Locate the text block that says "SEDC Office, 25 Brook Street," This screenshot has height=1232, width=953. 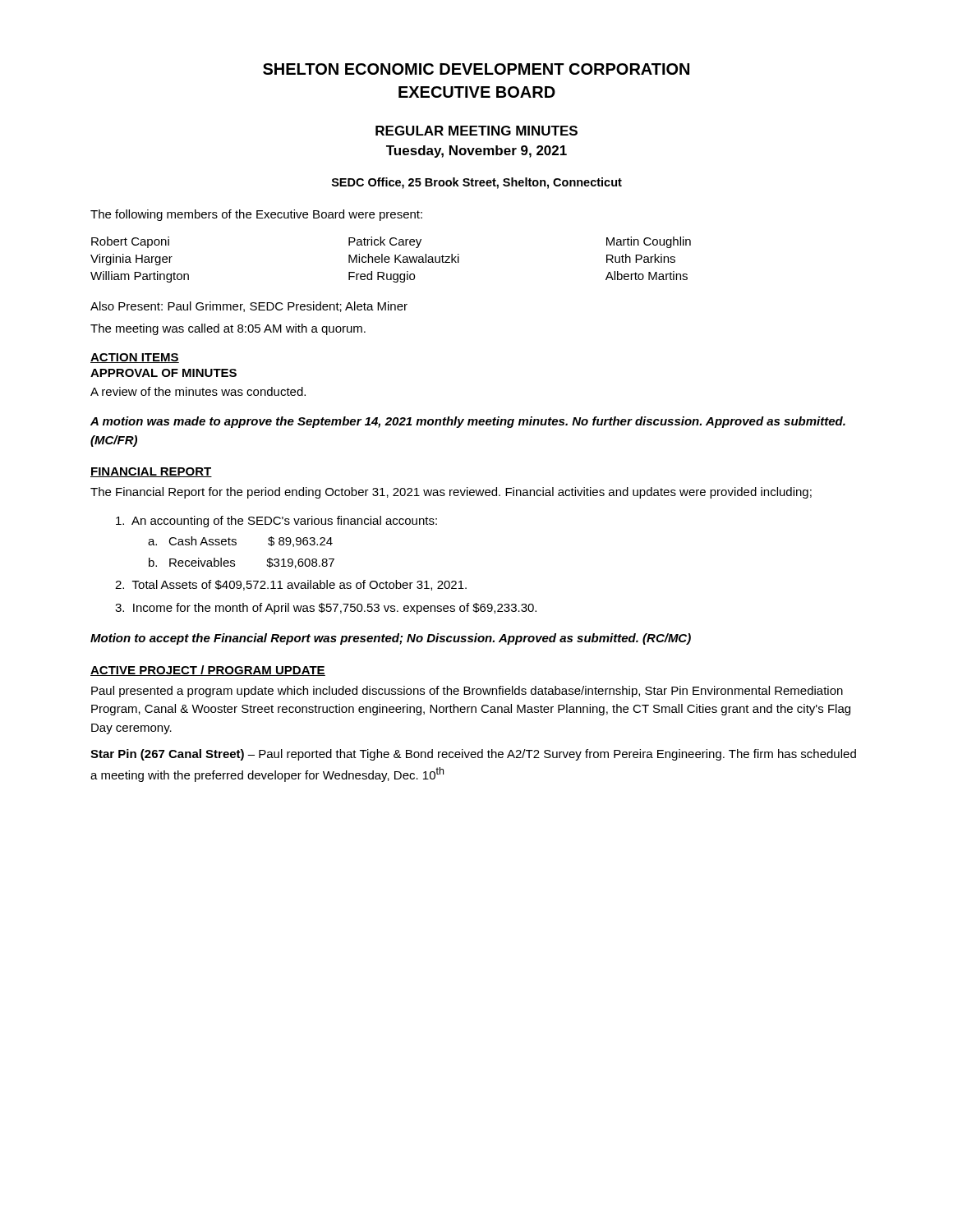[476, 182]
